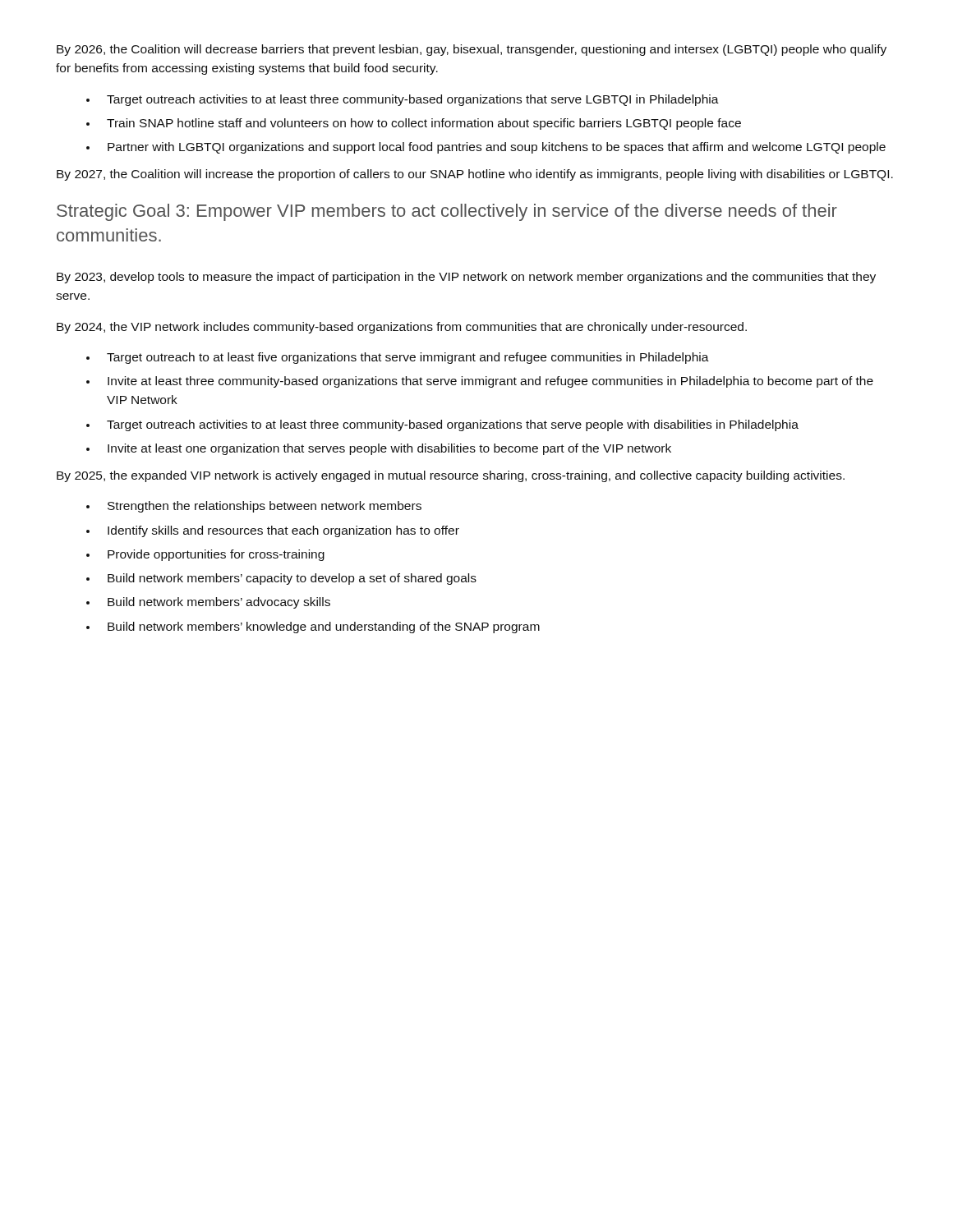This screenshot has height=1232, width=953.
Task: Navigate to the passage starting "Strengthen the relationships between network"
Action: click(x=264, y=506)
